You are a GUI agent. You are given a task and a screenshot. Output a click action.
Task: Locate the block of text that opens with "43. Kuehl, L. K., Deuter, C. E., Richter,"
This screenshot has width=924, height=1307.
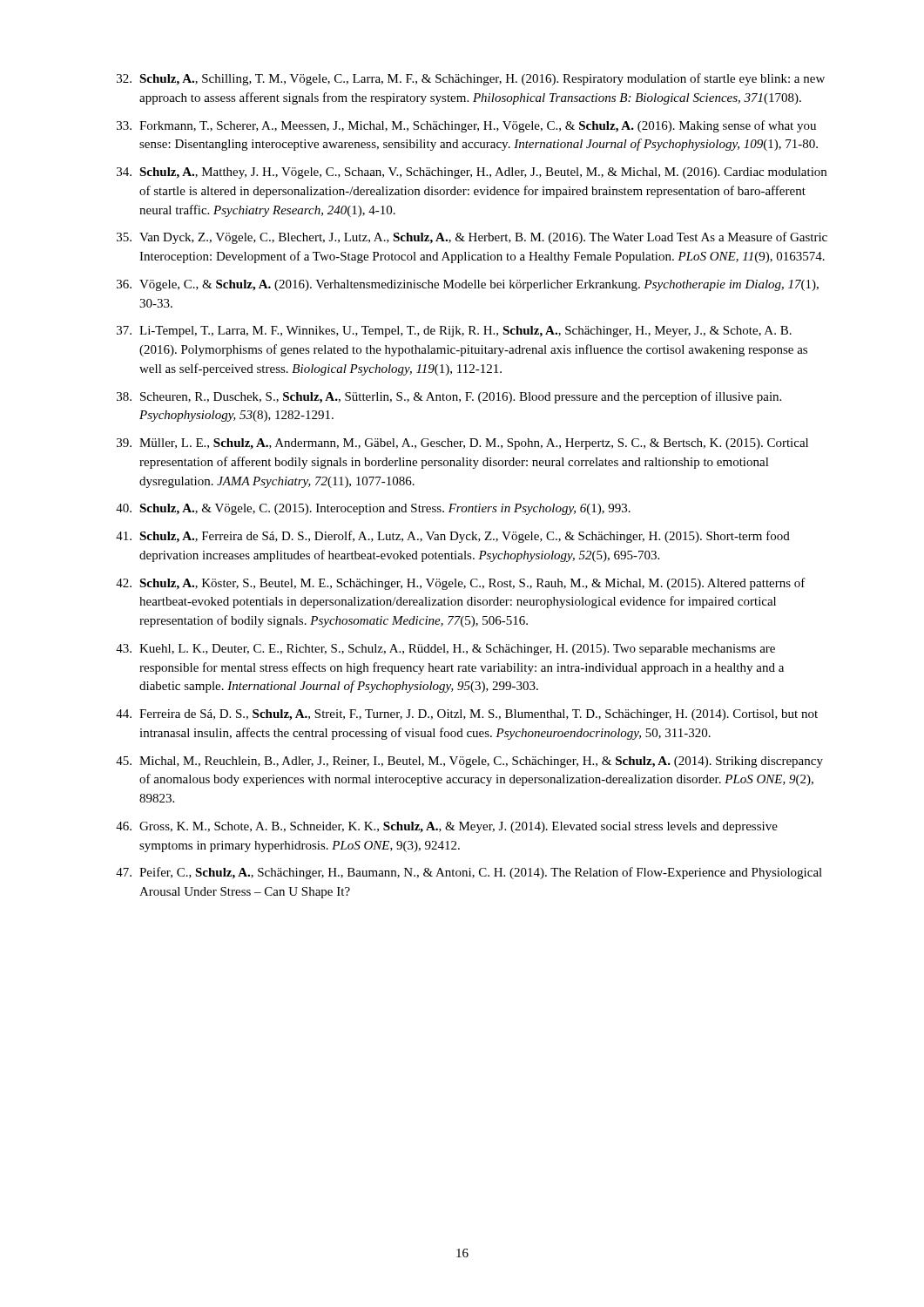(x=462, y=668)
